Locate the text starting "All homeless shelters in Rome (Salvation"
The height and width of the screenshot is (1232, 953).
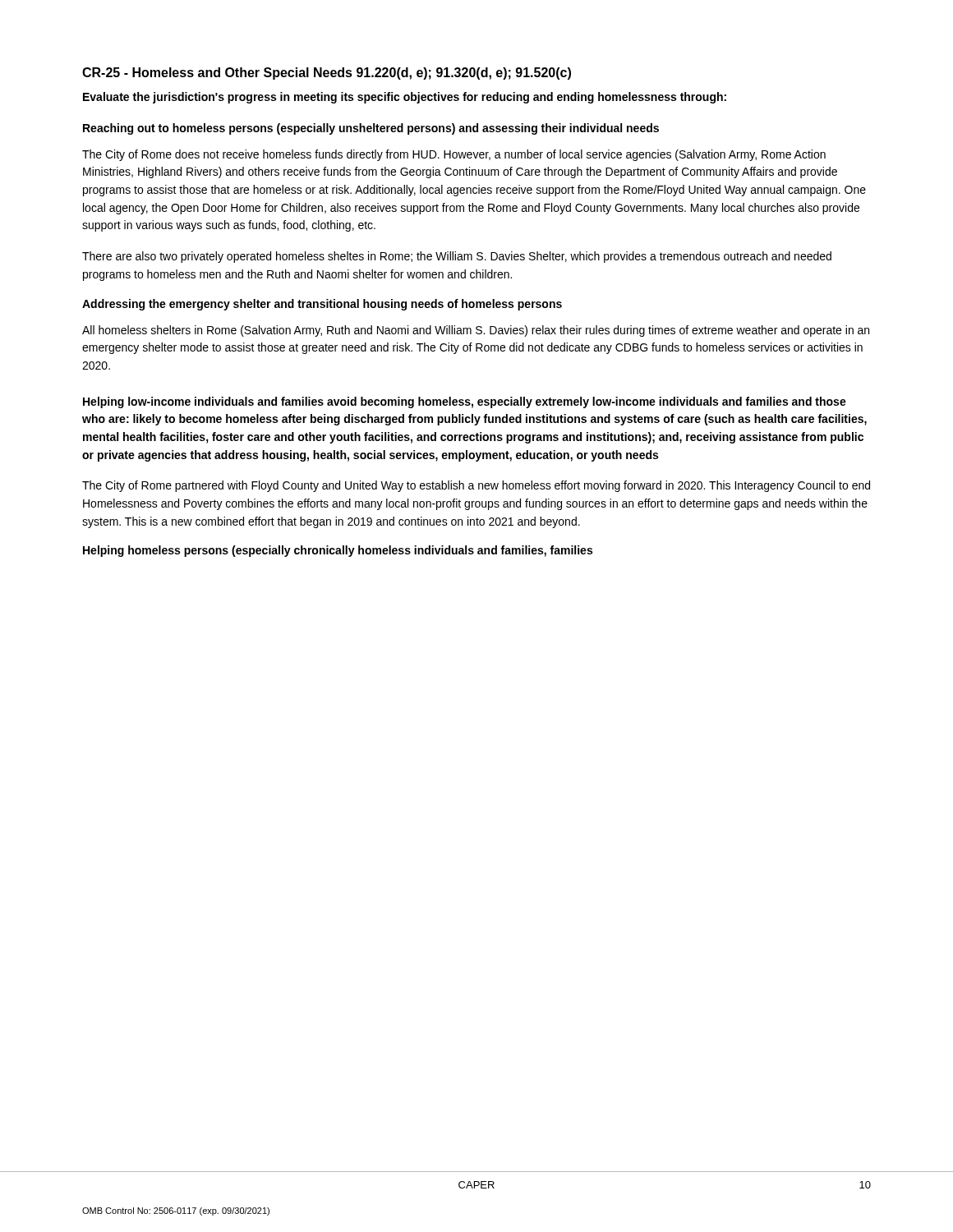point(476,348)
